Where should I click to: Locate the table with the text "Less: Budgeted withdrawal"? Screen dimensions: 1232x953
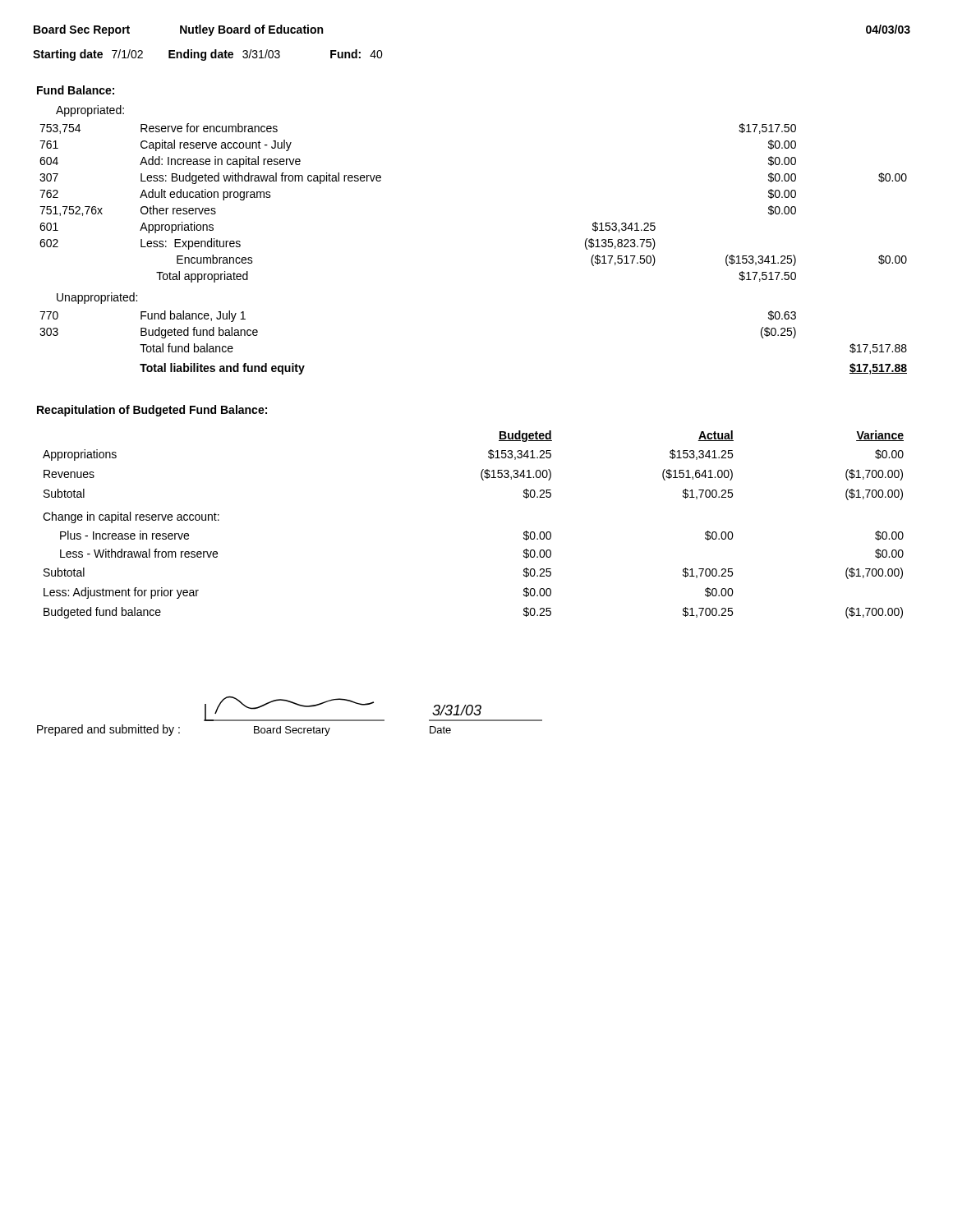pos(473,202)
